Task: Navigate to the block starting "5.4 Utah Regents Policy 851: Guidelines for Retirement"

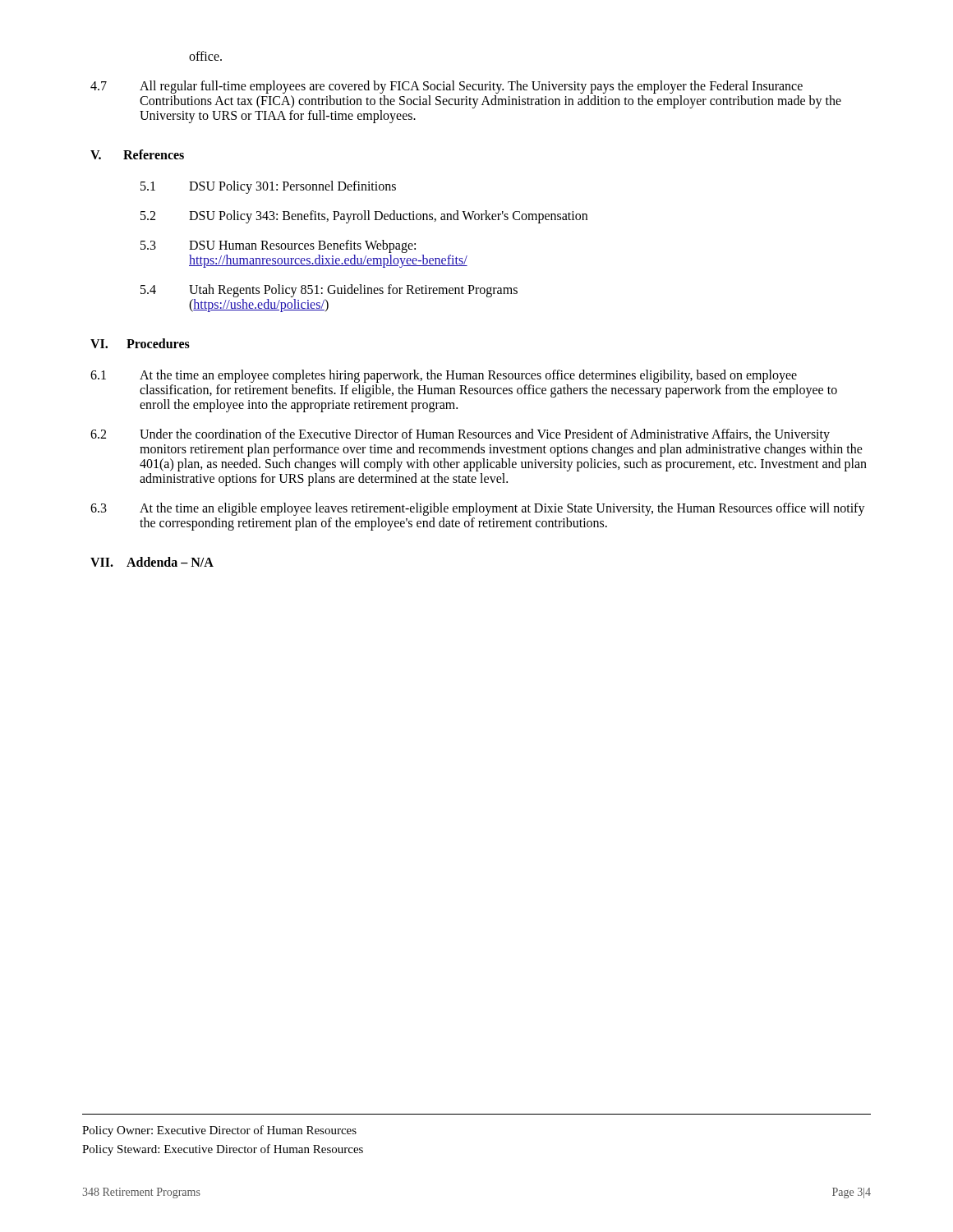Action: click(505, 297)
